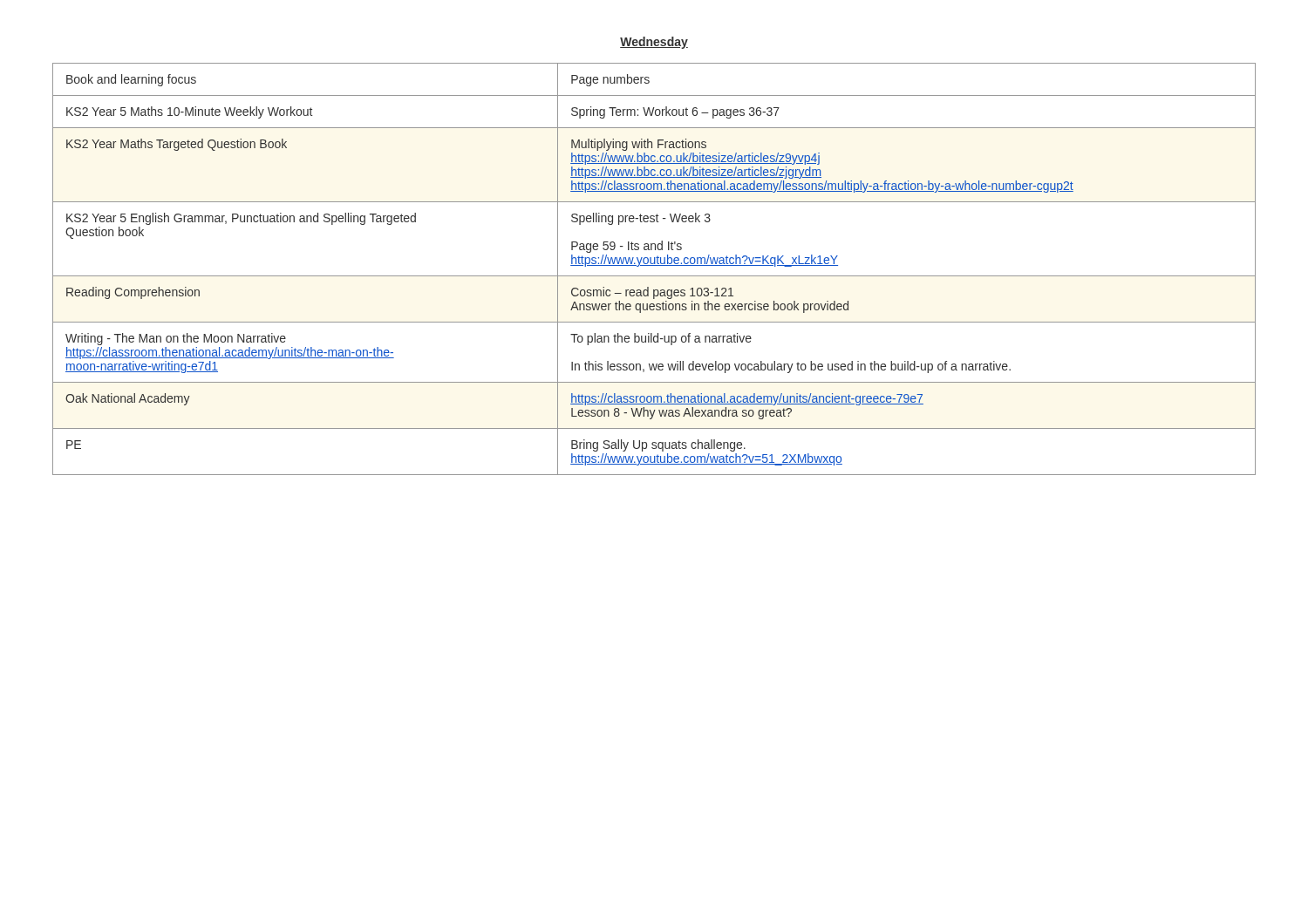Find a table
Image resolution: width=1308 pixels, height=924 pixels.
(654, 269)
